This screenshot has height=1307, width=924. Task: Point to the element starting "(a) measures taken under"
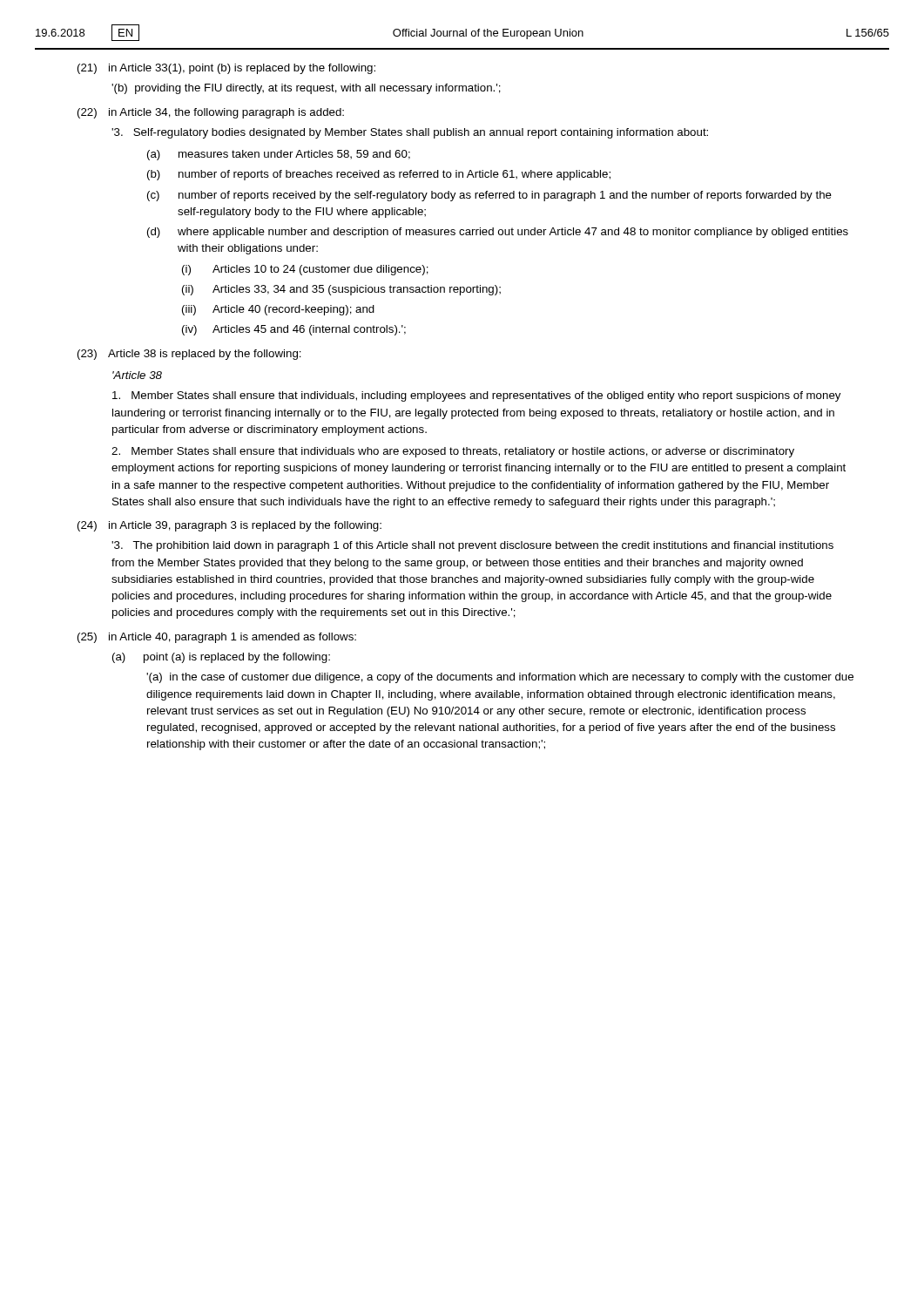pos(279,155)
